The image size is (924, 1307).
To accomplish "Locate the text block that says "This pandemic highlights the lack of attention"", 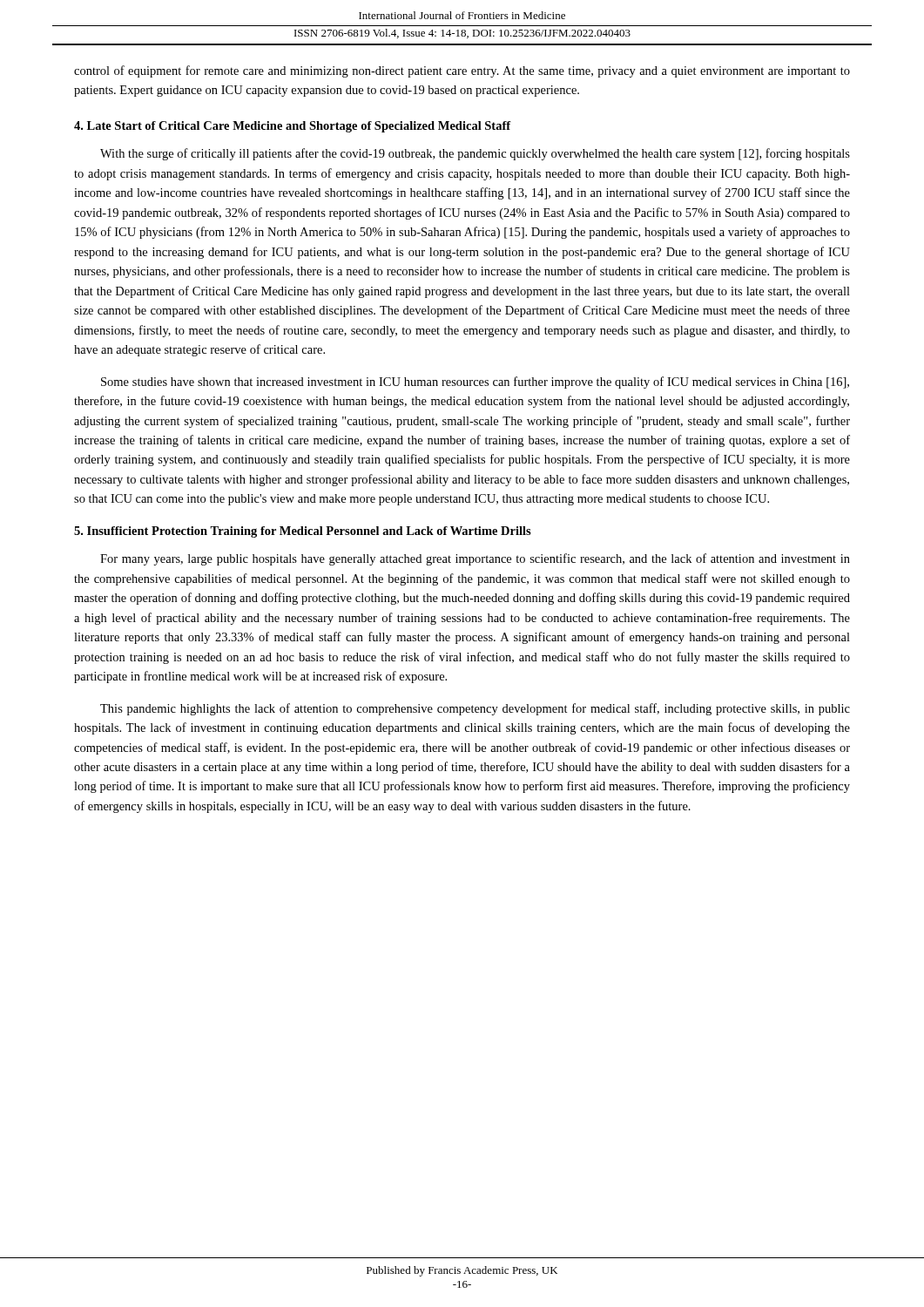I will (462, 757).
